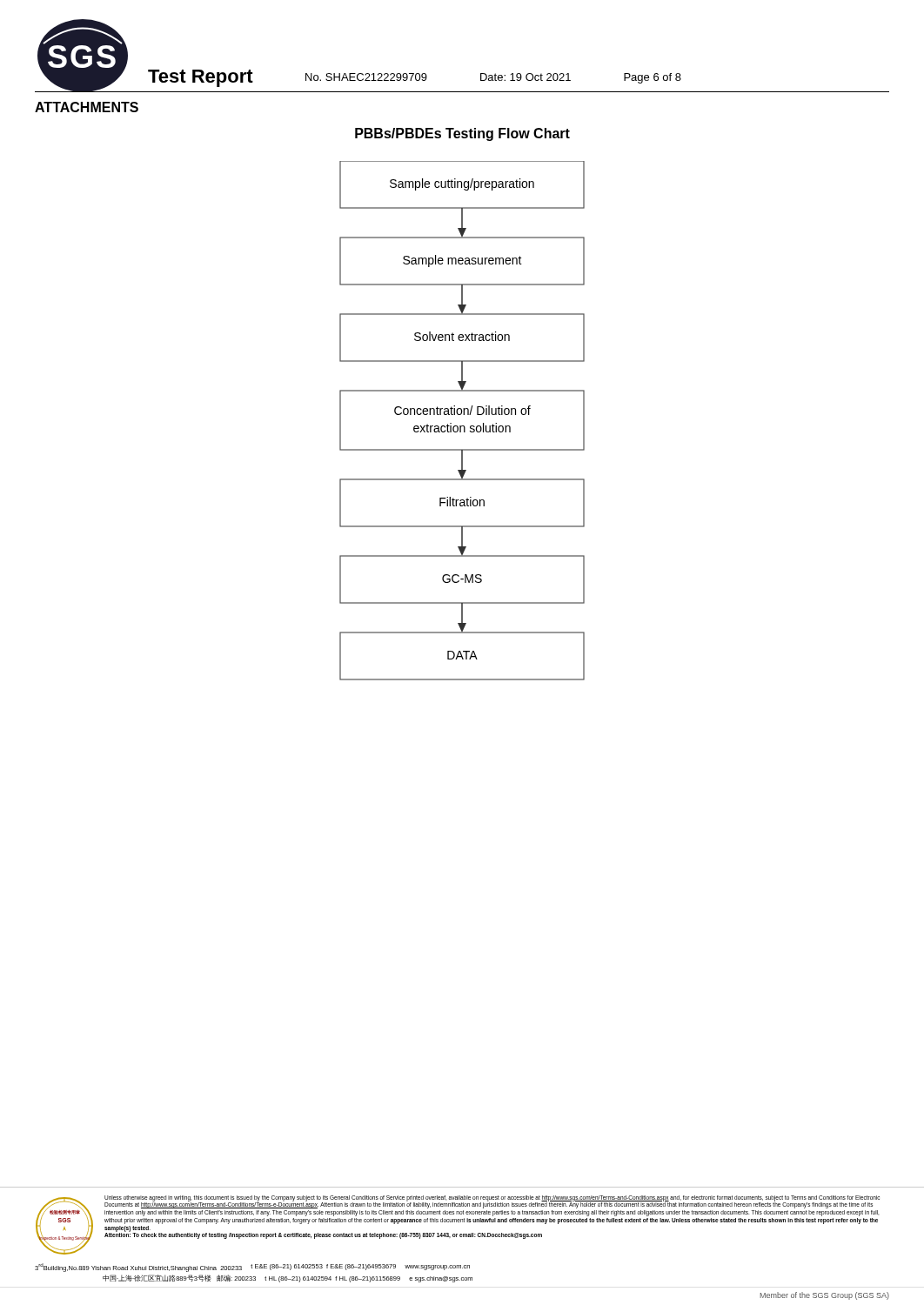Point to the text starting "No. SHAEC2122299709 Date: 19 Oct"

coord(493,77)
